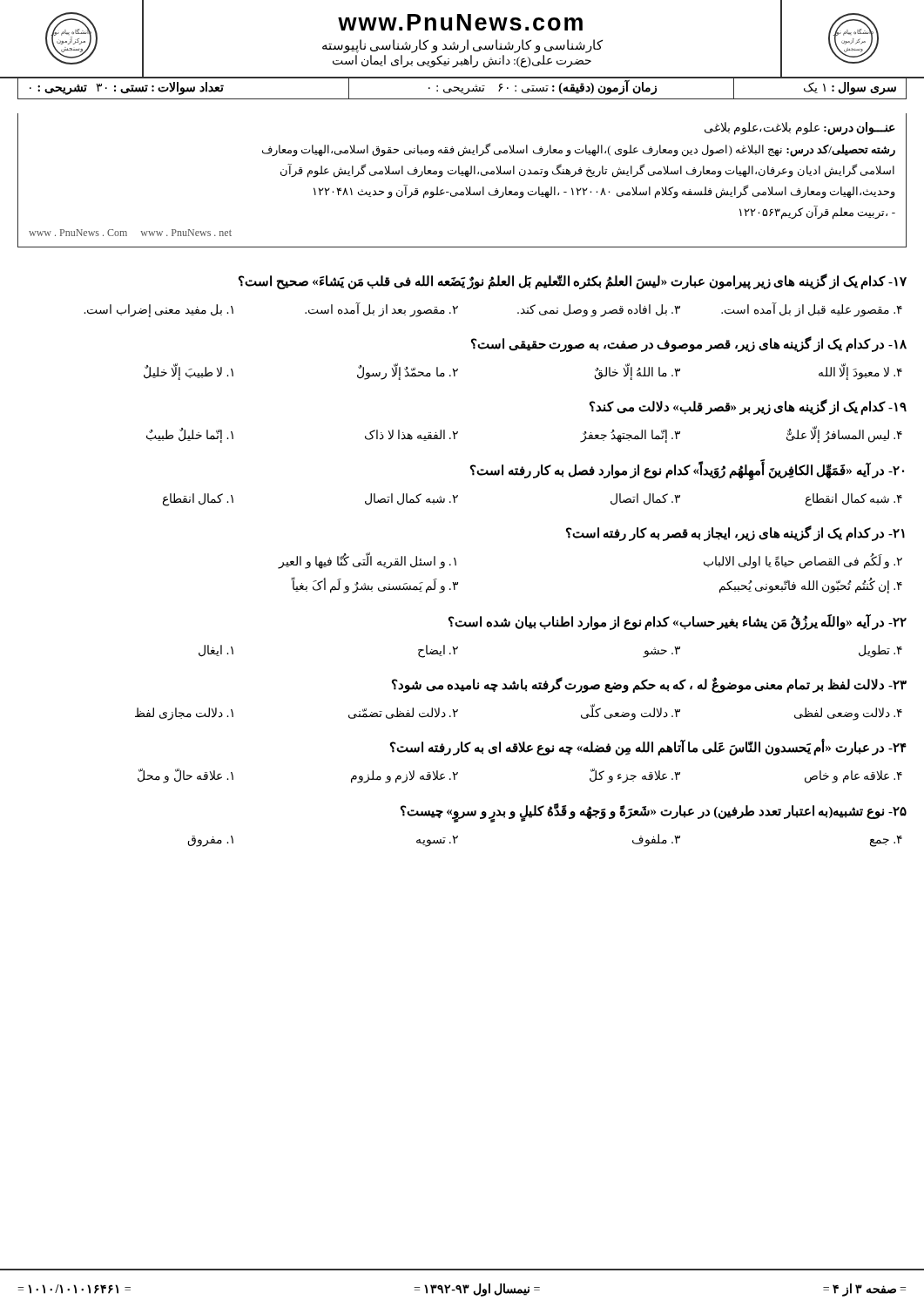Find the text starting "۱۷- کدام یک از گزینه های زیر پیرامون"

pos(462,296)
